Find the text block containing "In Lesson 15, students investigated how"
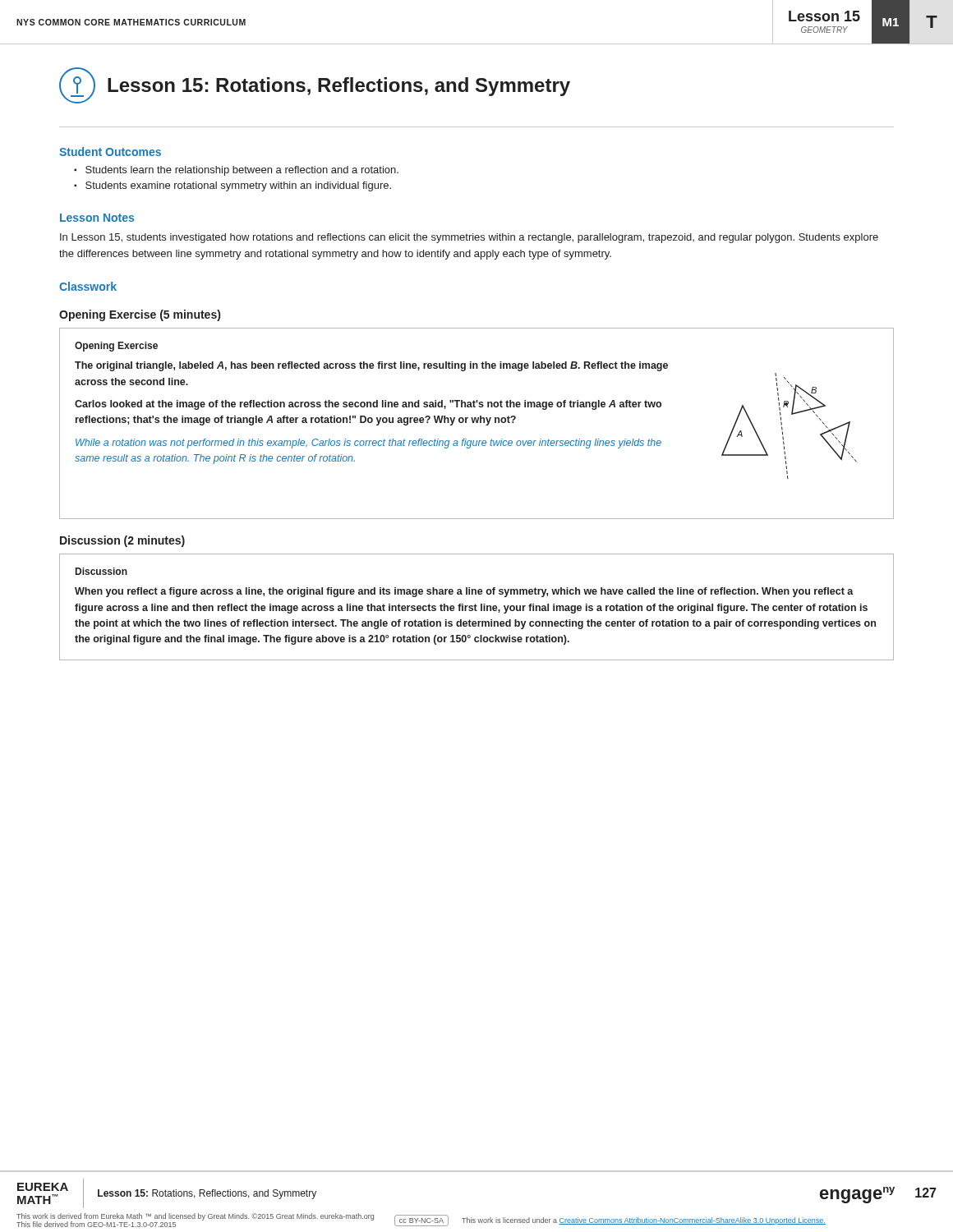This screenshot has height=1232, width=953. coord(469,245)
